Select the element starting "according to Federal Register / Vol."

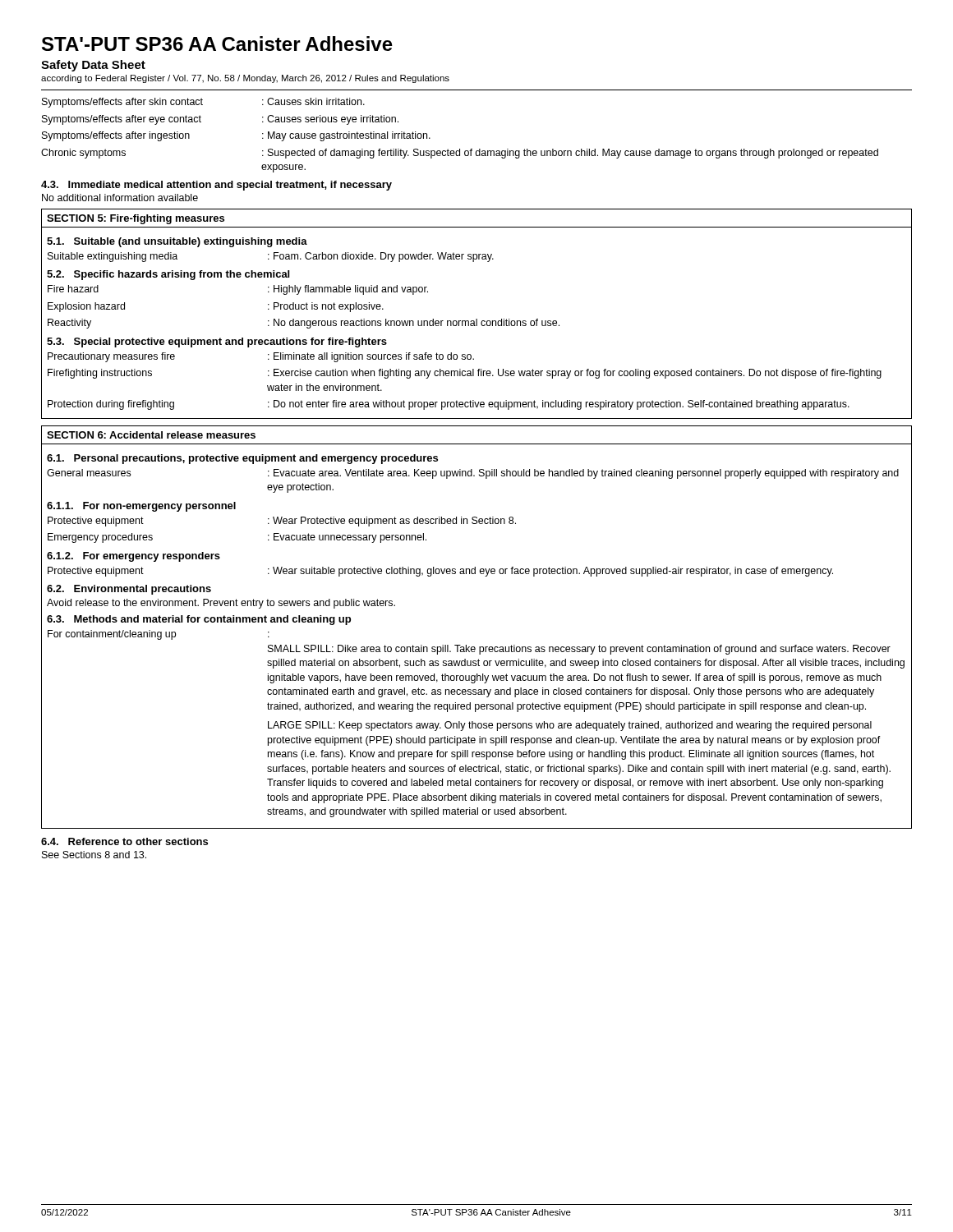pyautogui.click(x=245, y=78)
